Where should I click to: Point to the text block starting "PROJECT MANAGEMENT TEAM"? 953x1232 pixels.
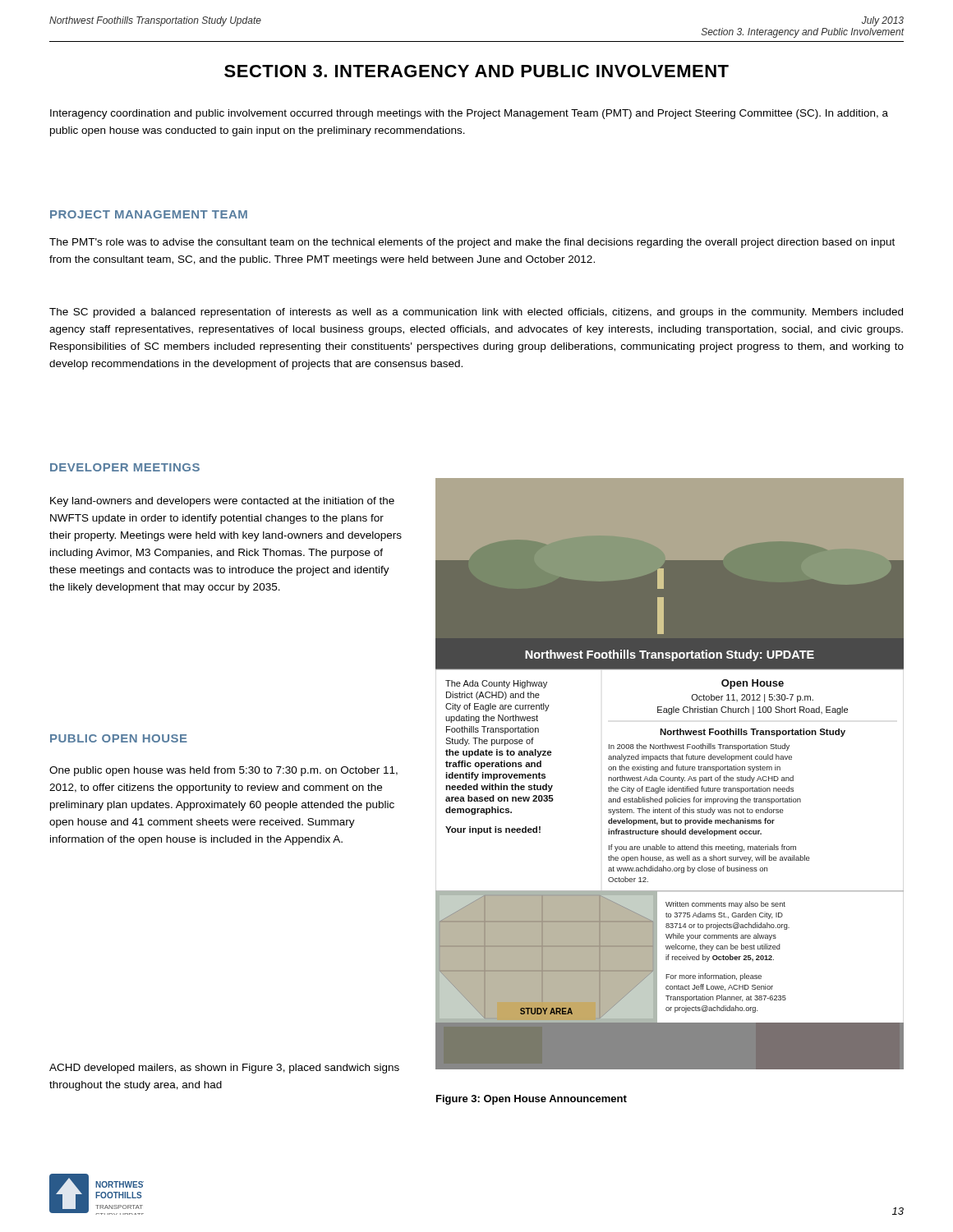click(149, 214)
